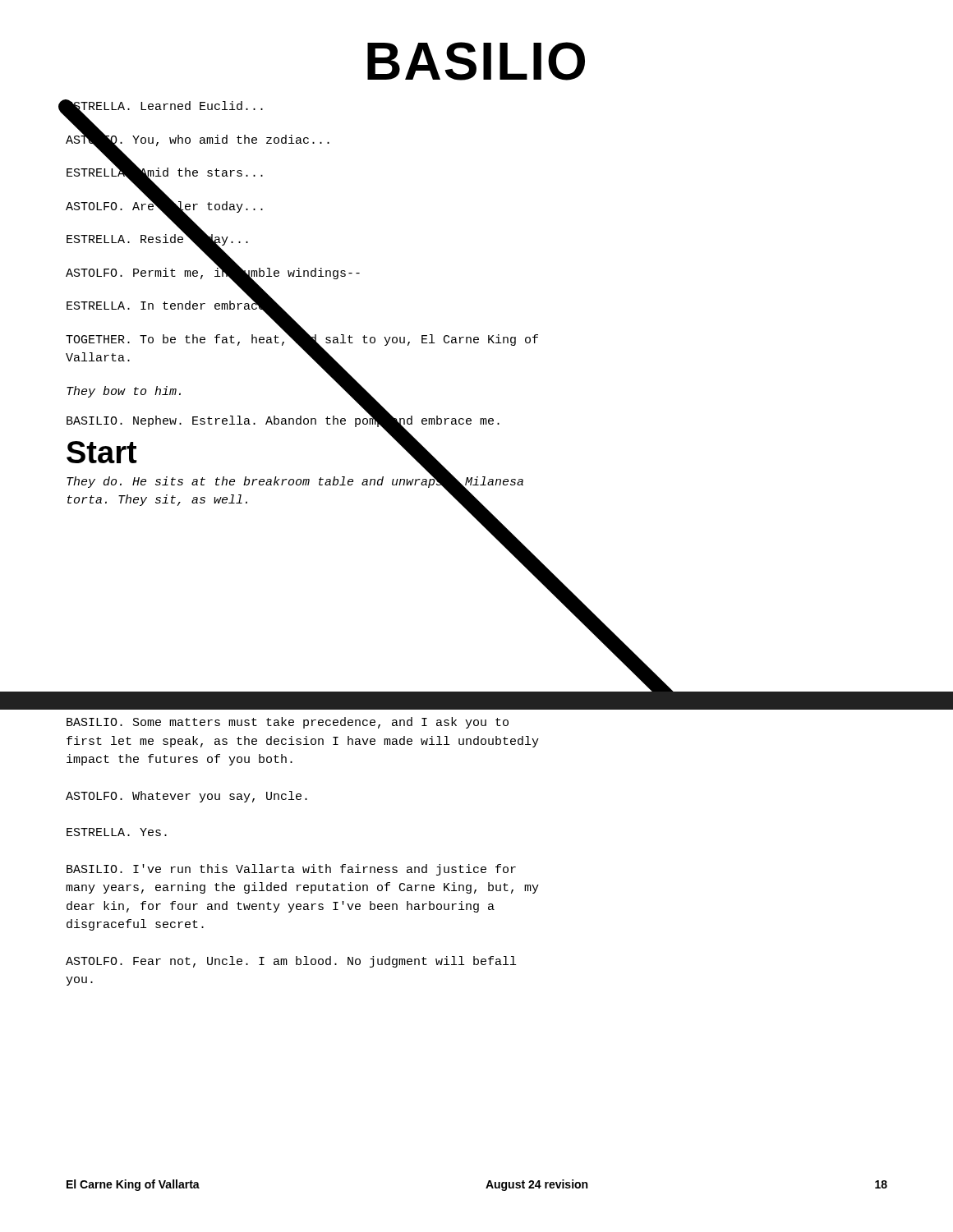Point to the region starting "ASTOLFO. Permit me, in humble windings--"
The image size is (953, 1232).
(x=214, y=274)
